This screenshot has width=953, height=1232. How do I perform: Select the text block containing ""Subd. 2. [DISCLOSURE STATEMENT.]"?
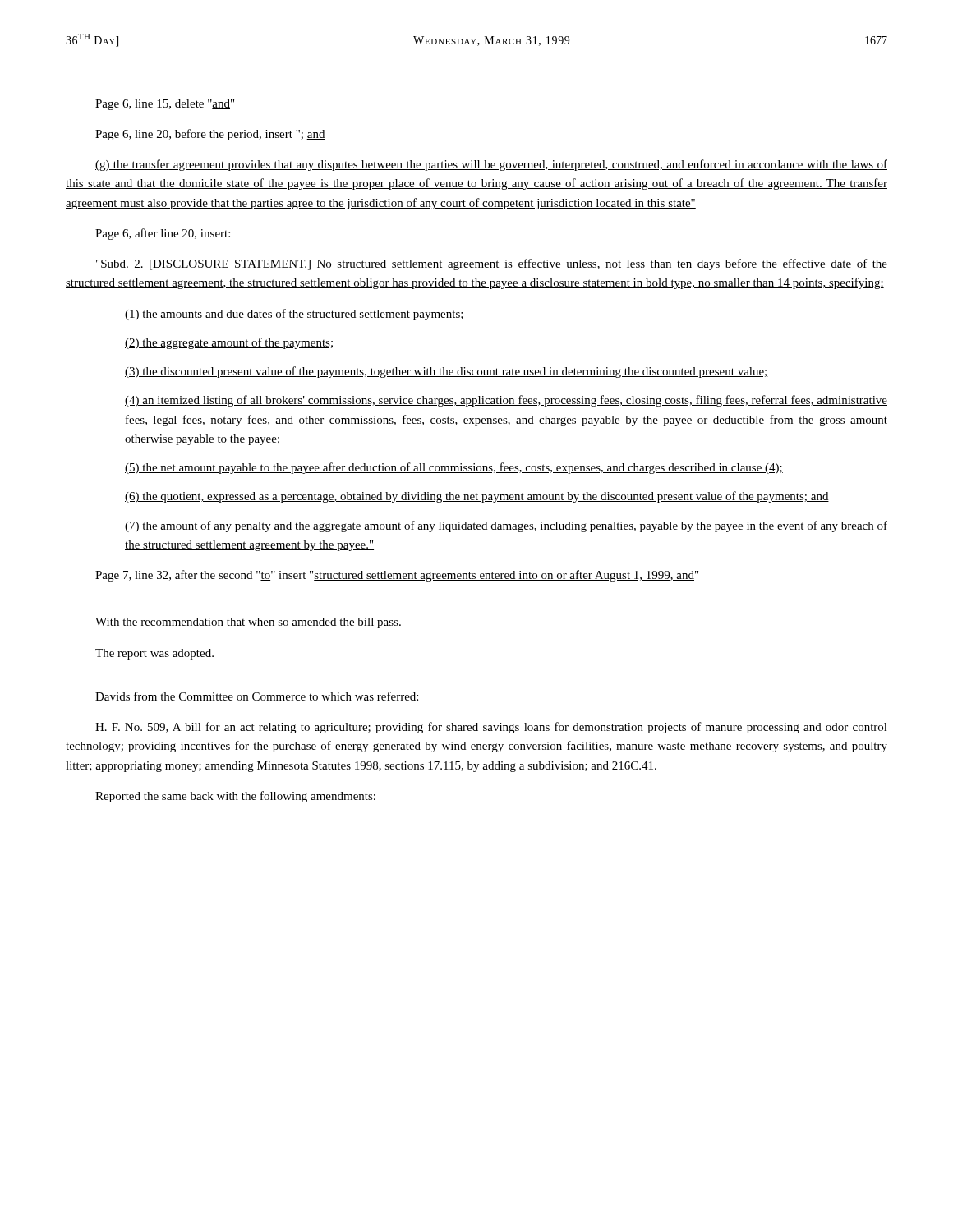click(x=476, y=273)
